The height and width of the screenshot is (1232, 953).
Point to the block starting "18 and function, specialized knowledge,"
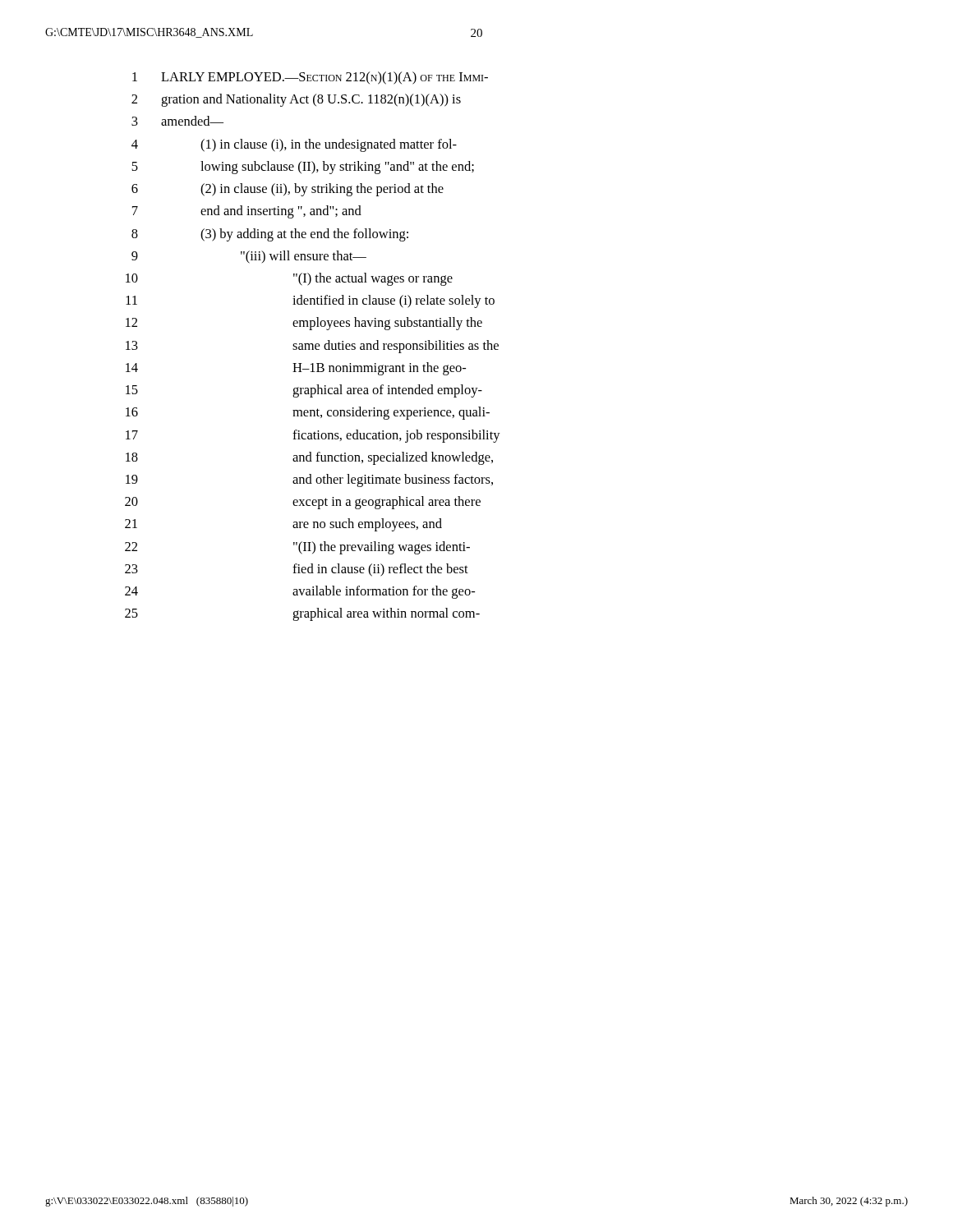[x=493, y=457]
